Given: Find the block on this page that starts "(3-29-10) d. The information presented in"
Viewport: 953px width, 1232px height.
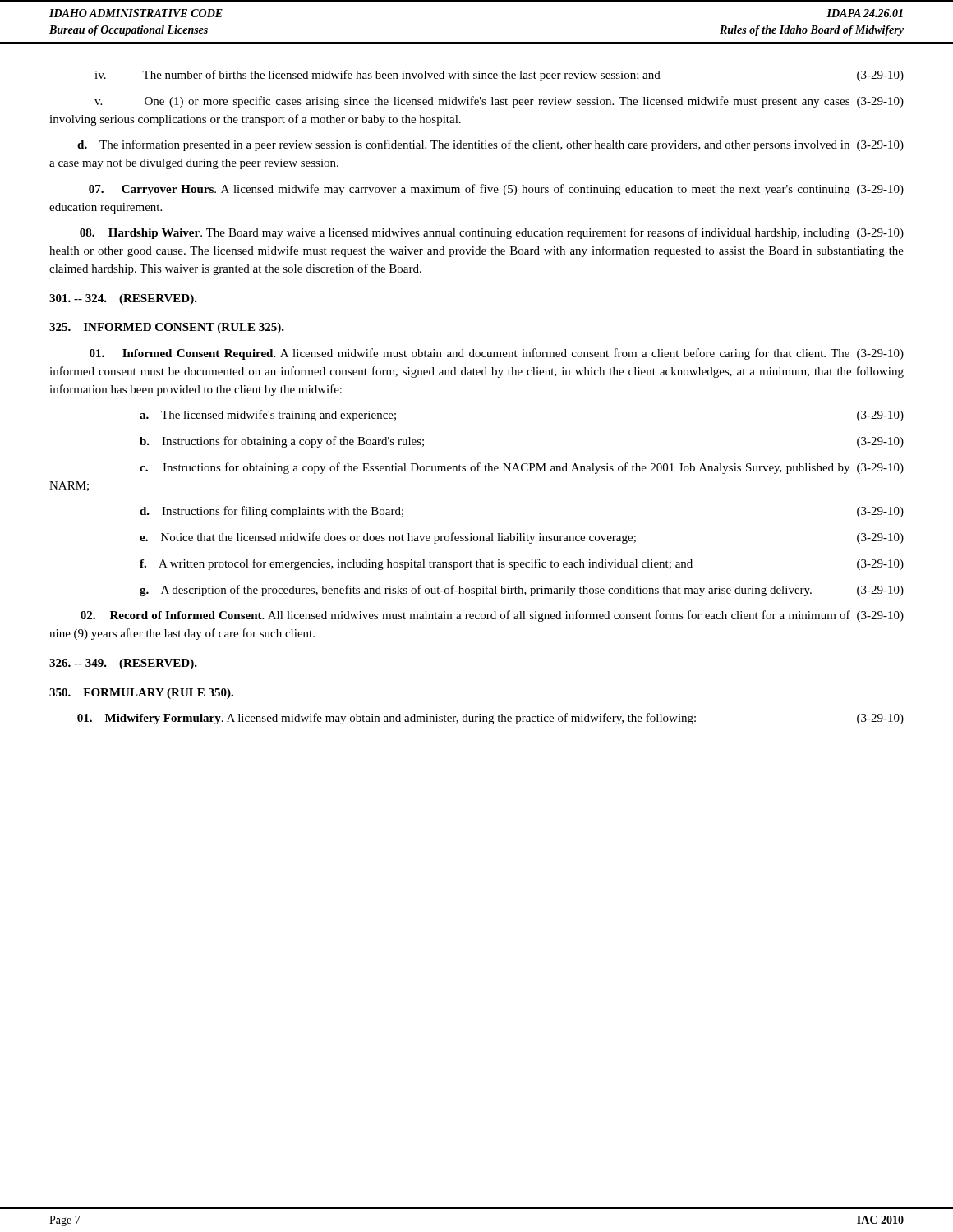Looking at the screenshot, I should tap(476, 153).
